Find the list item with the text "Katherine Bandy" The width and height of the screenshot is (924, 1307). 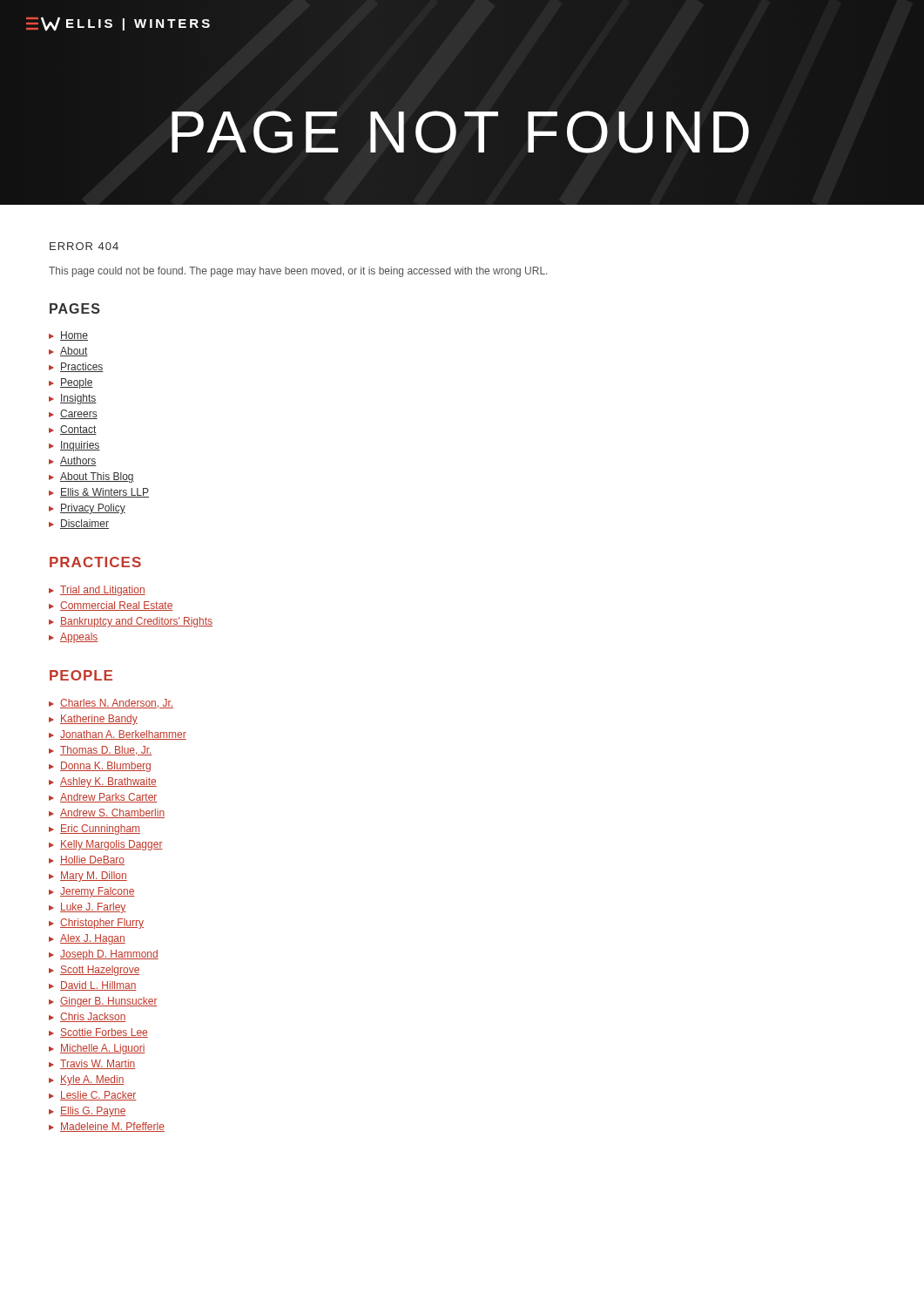[x=99, y=719]
